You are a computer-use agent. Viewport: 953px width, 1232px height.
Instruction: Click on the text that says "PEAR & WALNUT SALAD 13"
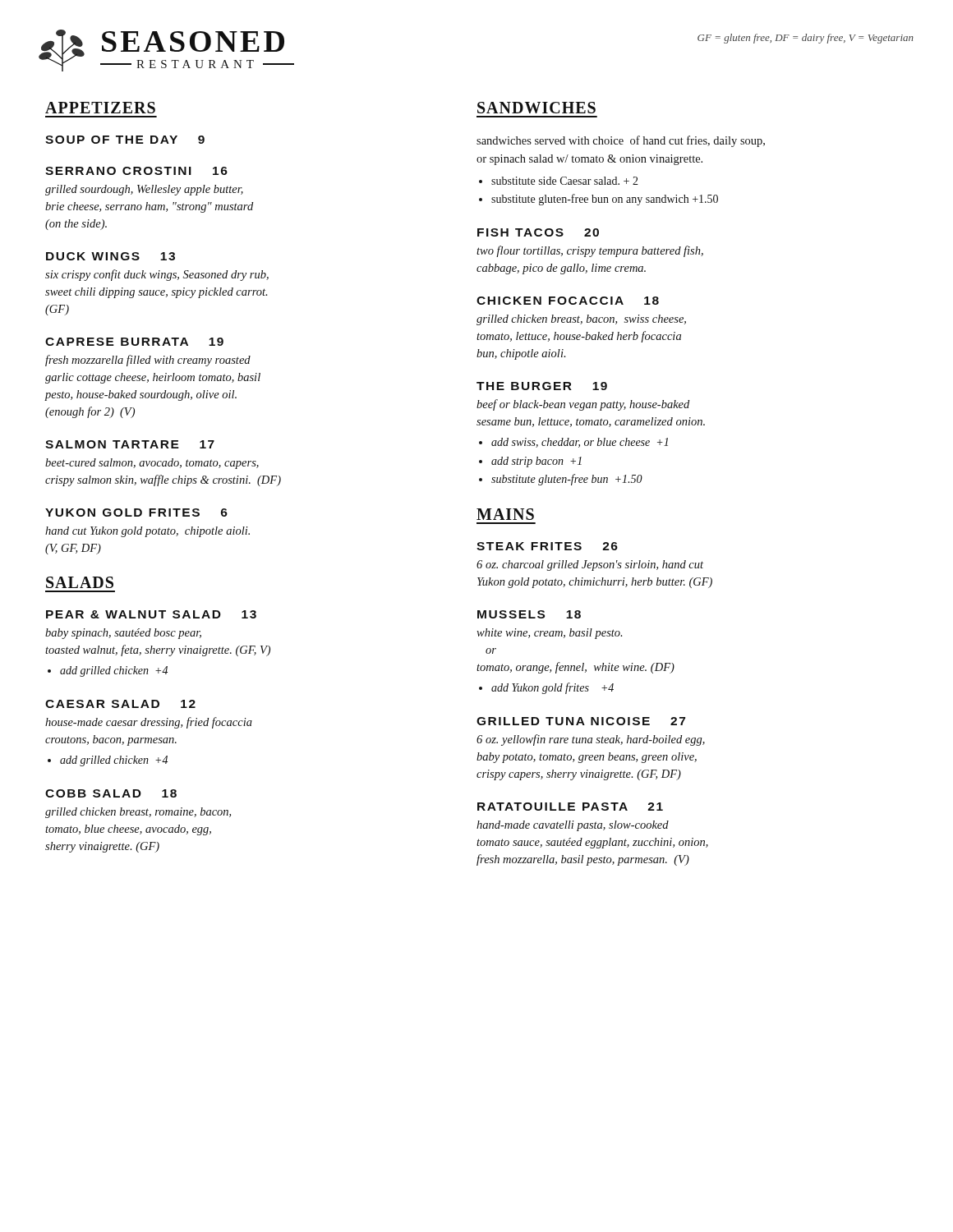click(151, 614)
